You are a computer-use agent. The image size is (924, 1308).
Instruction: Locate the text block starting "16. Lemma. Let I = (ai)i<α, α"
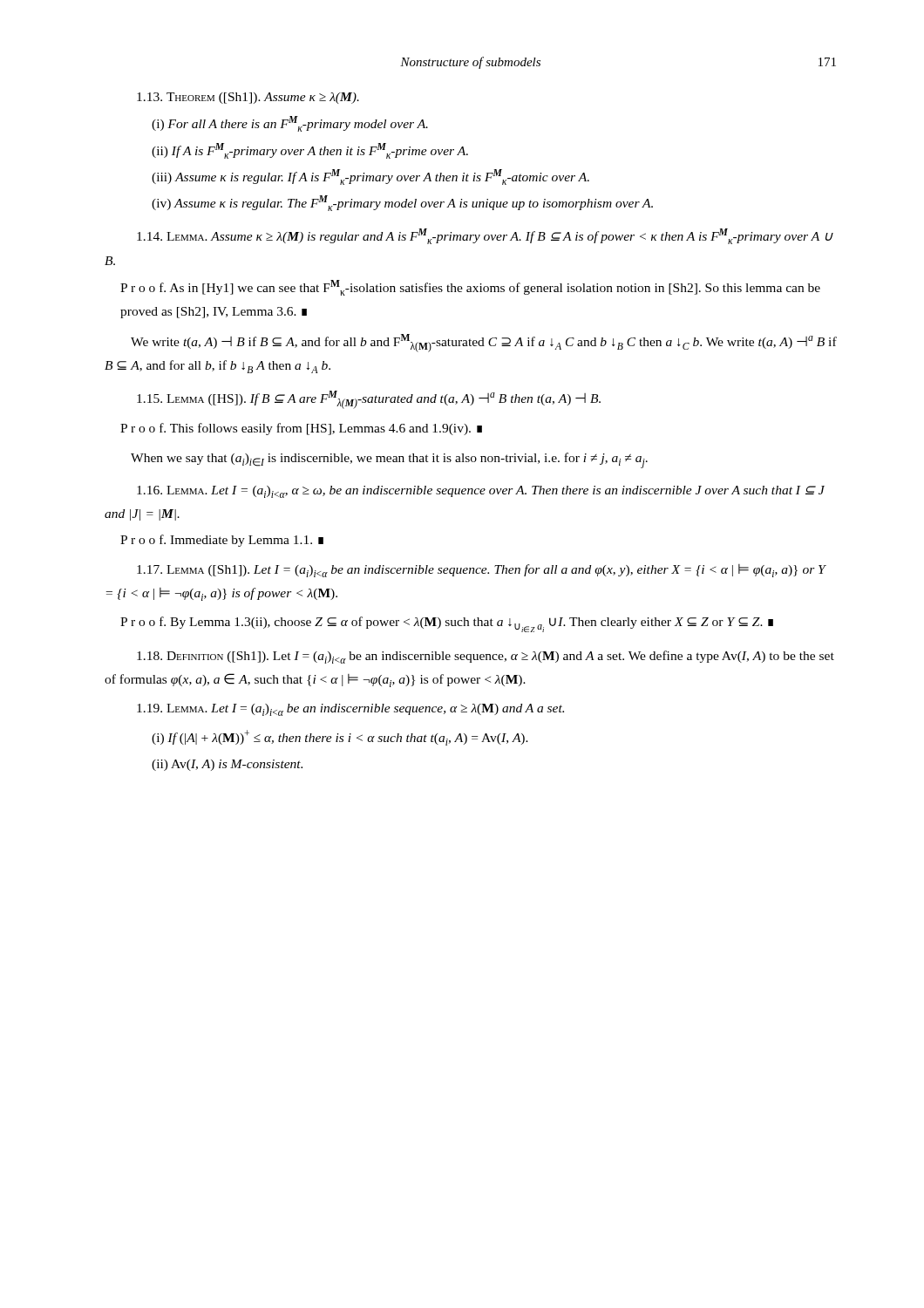tap(464, 501)
